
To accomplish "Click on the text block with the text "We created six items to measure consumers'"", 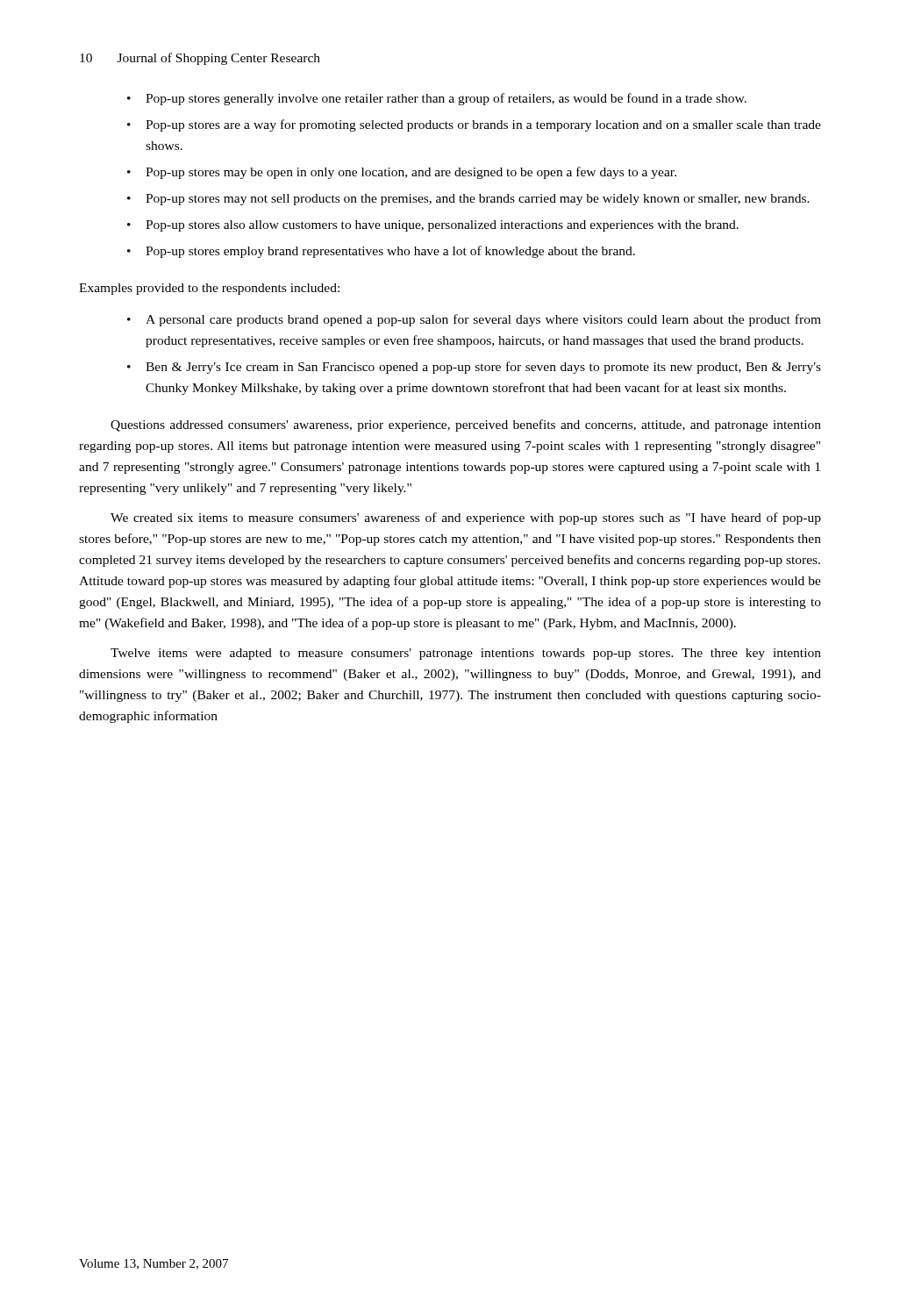I will click(x=450, y=570).
